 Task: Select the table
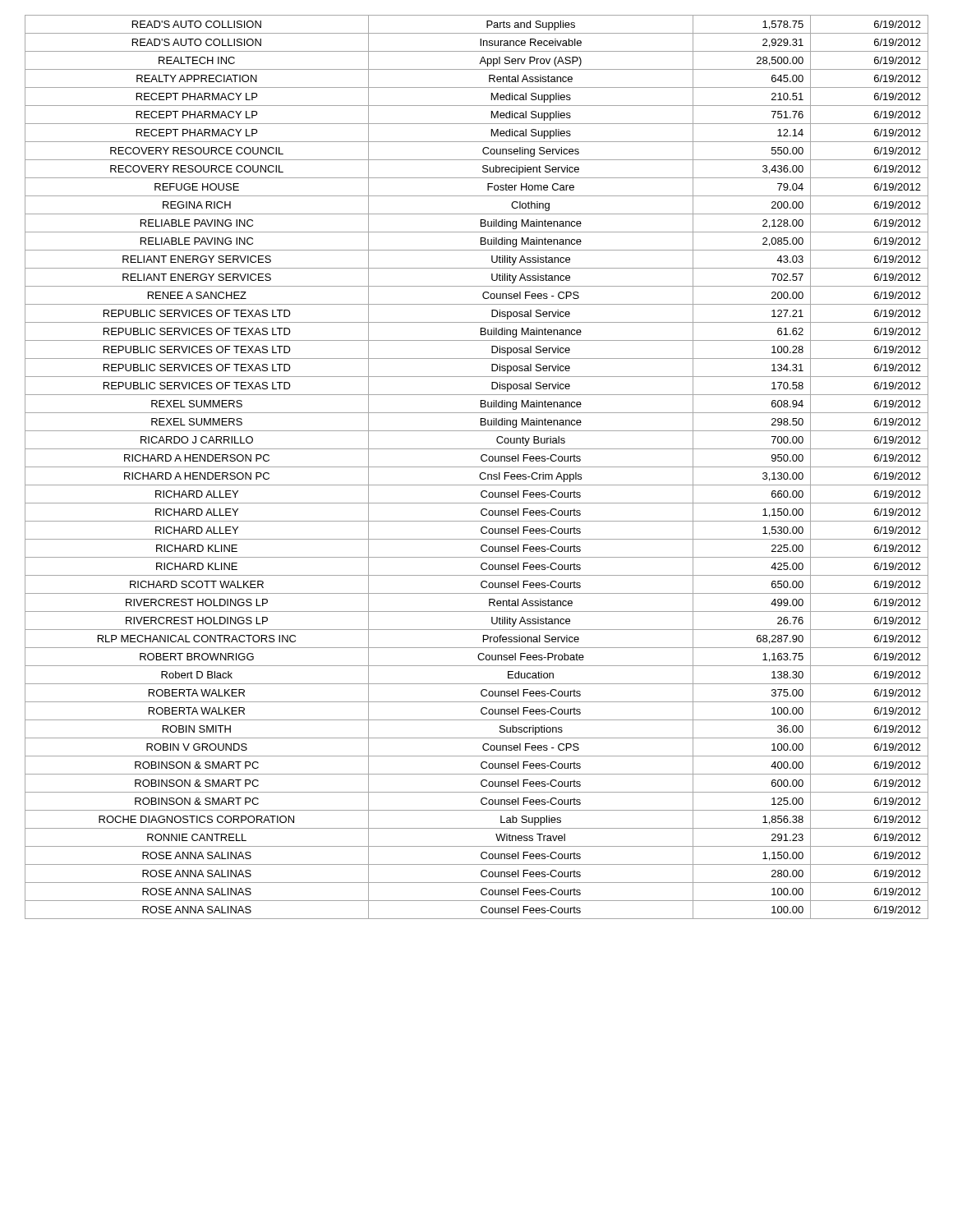[476, 467]
